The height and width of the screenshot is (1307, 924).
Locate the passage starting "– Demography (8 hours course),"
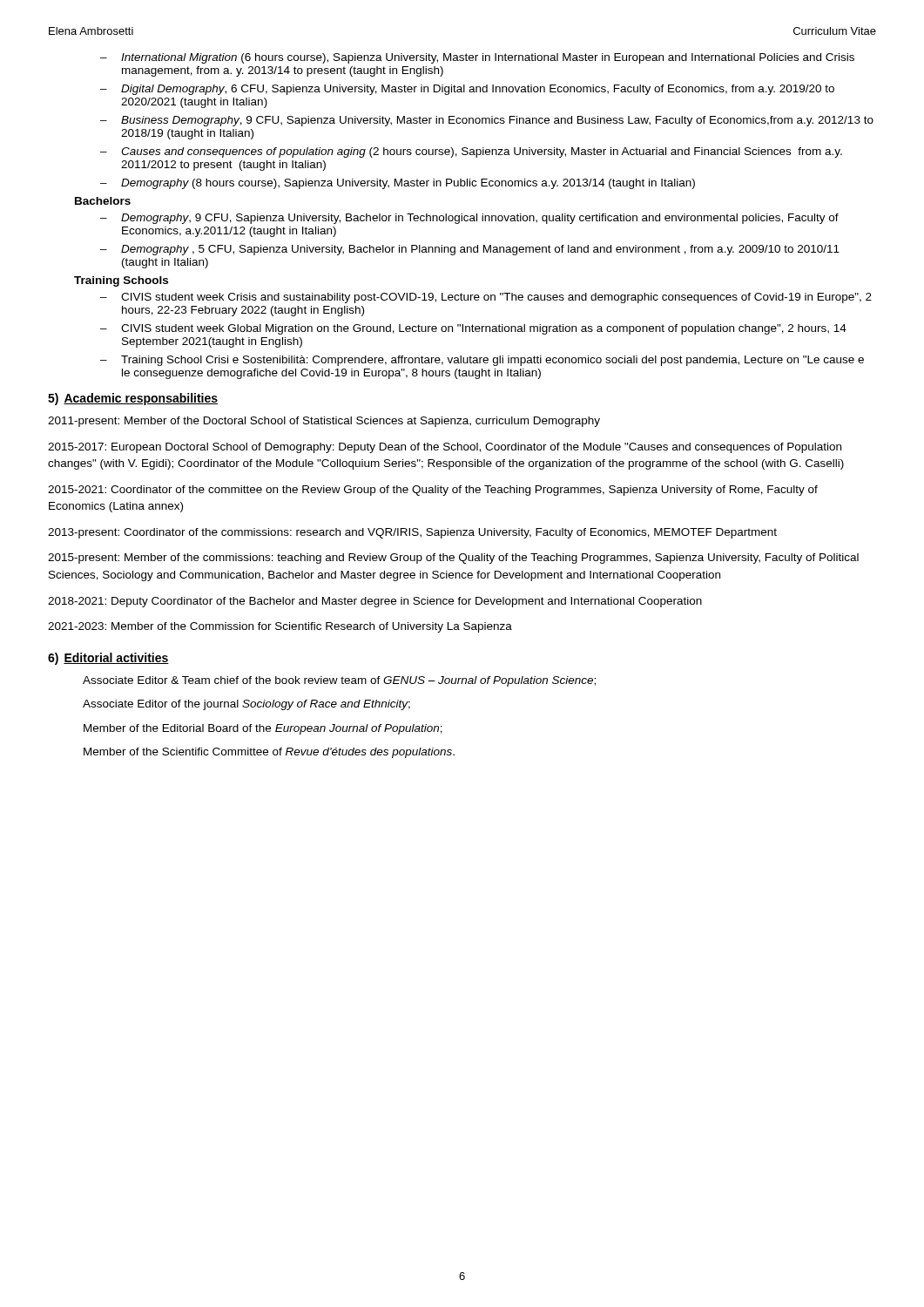click(x=488, y=183)
